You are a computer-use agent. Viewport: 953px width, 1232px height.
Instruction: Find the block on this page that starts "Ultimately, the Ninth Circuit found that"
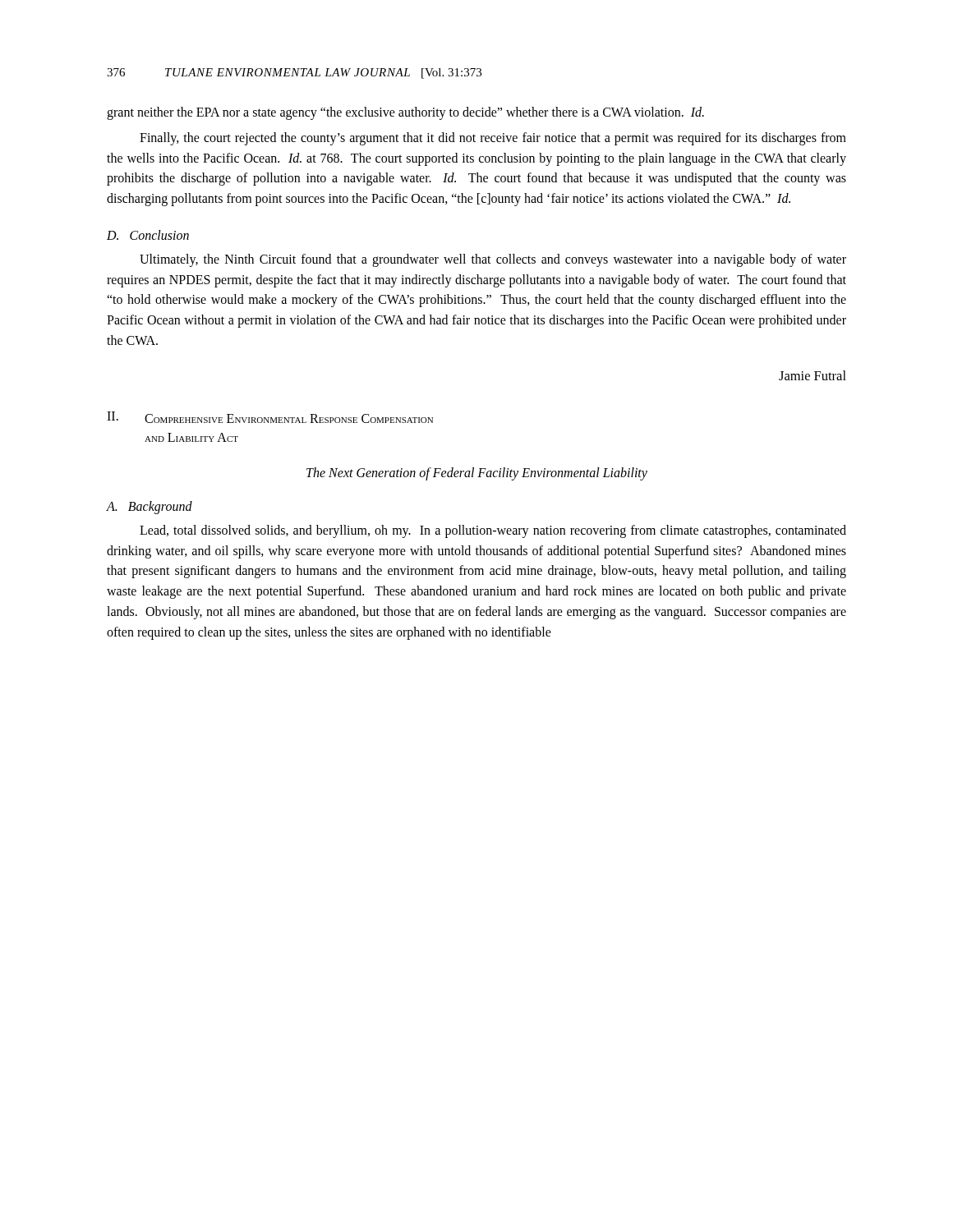476,300
